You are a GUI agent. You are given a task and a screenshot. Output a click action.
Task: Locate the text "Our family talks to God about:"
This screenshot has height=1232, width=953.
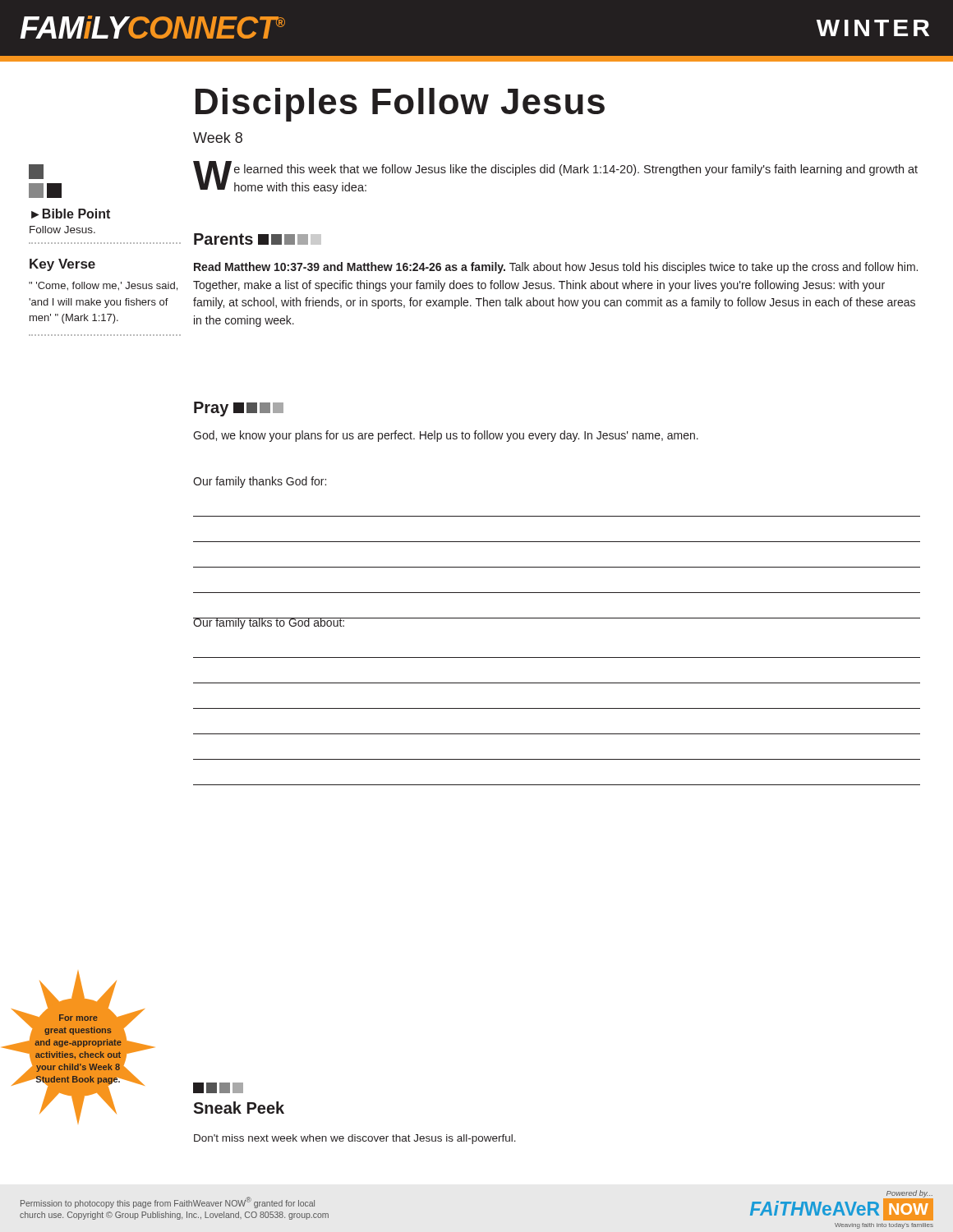(x=557, y=701)
